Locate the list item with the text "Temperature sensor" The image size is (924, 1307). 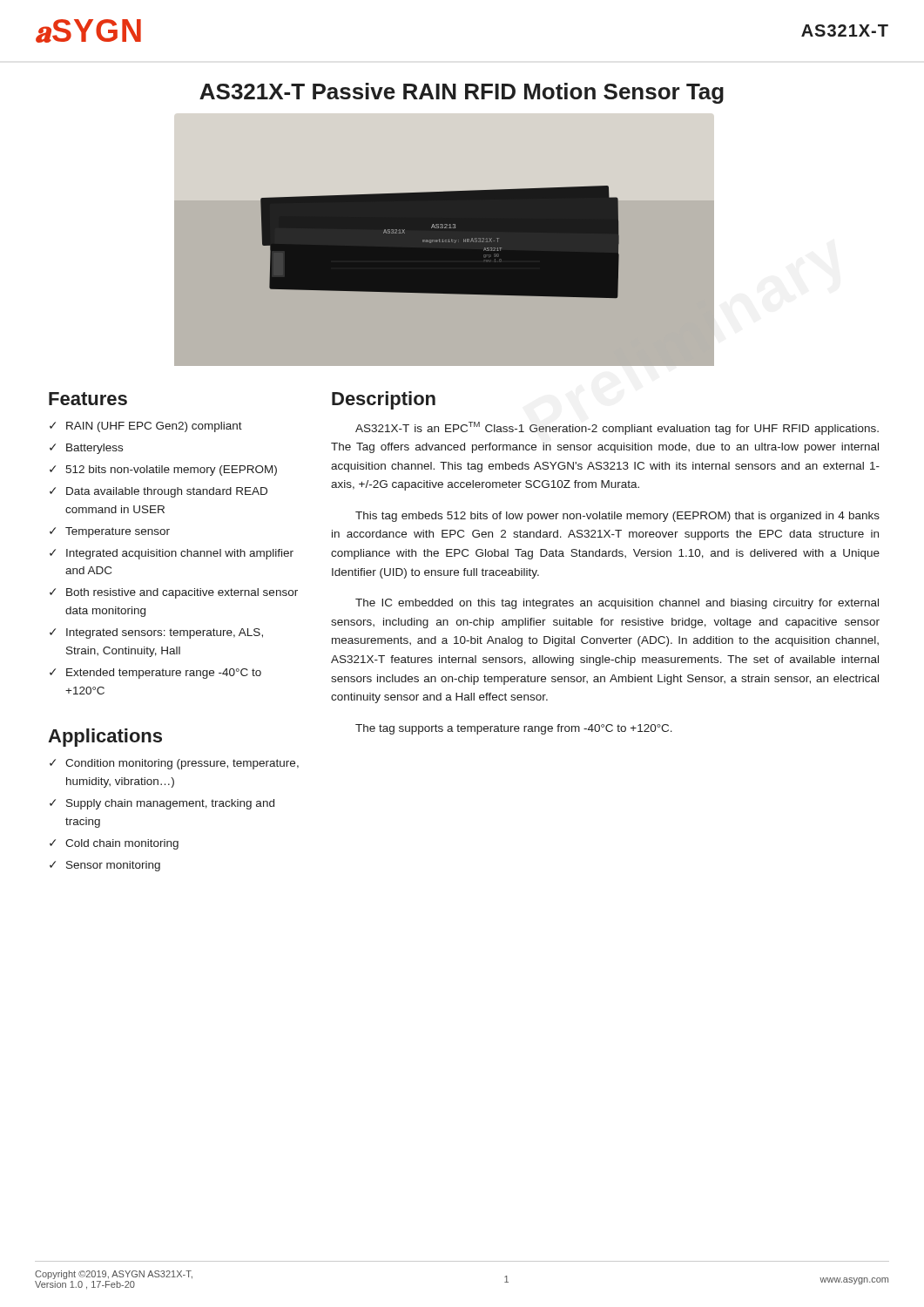174,532
